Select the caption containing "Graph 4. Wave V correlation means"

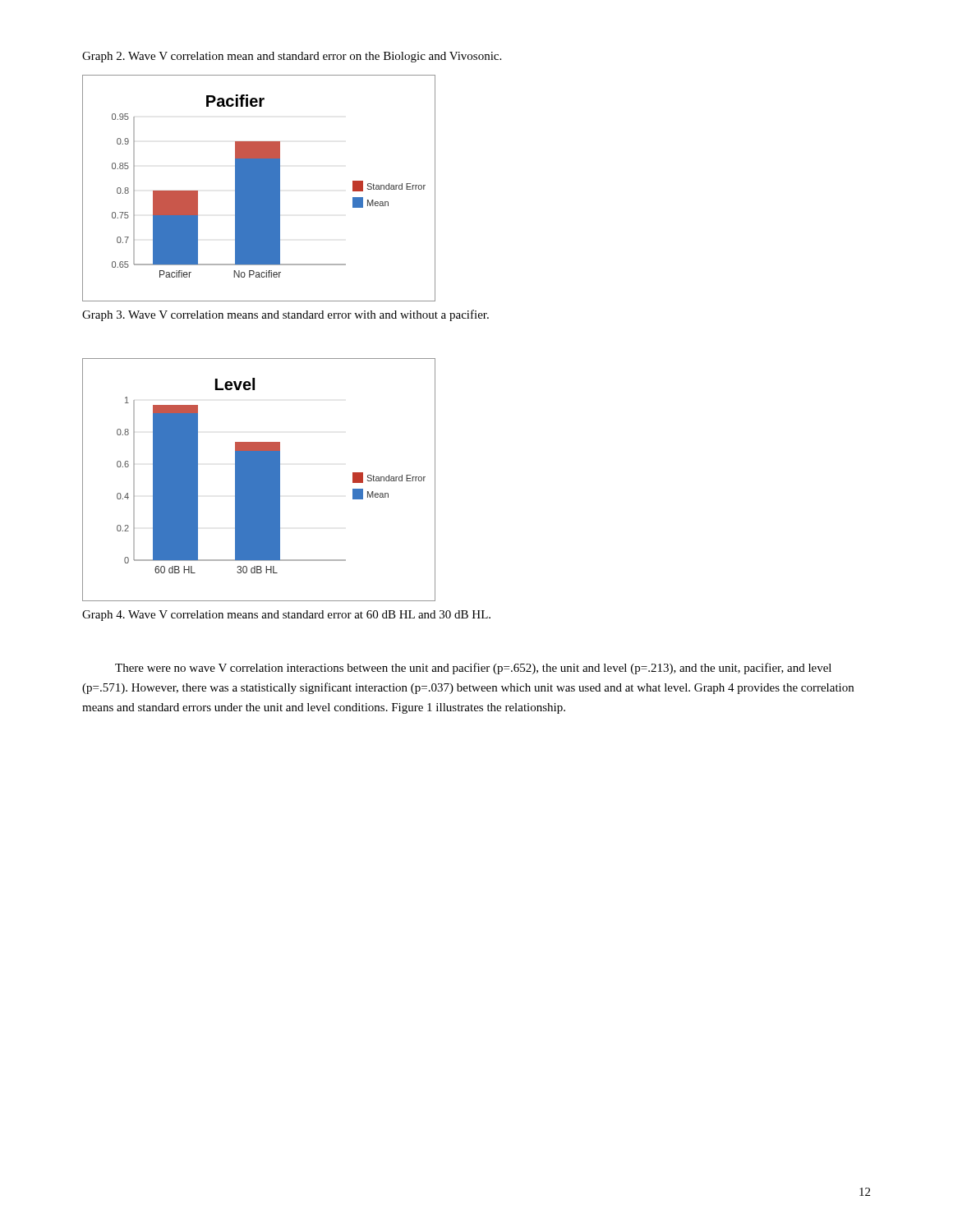click(287, 614)
